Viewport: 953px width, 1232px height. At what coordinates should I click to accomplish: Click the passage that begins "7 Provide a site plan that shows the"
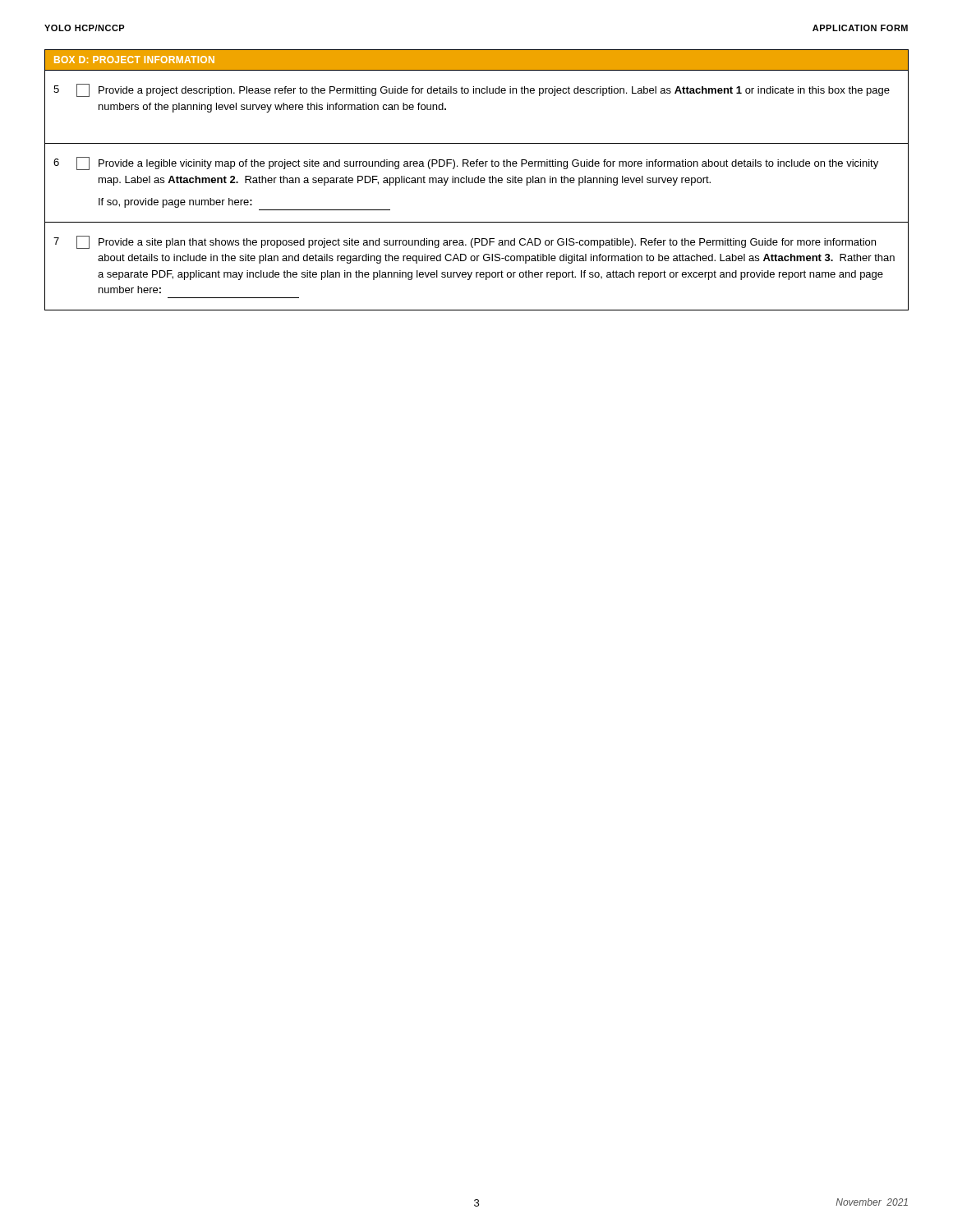tap(476, 266)
